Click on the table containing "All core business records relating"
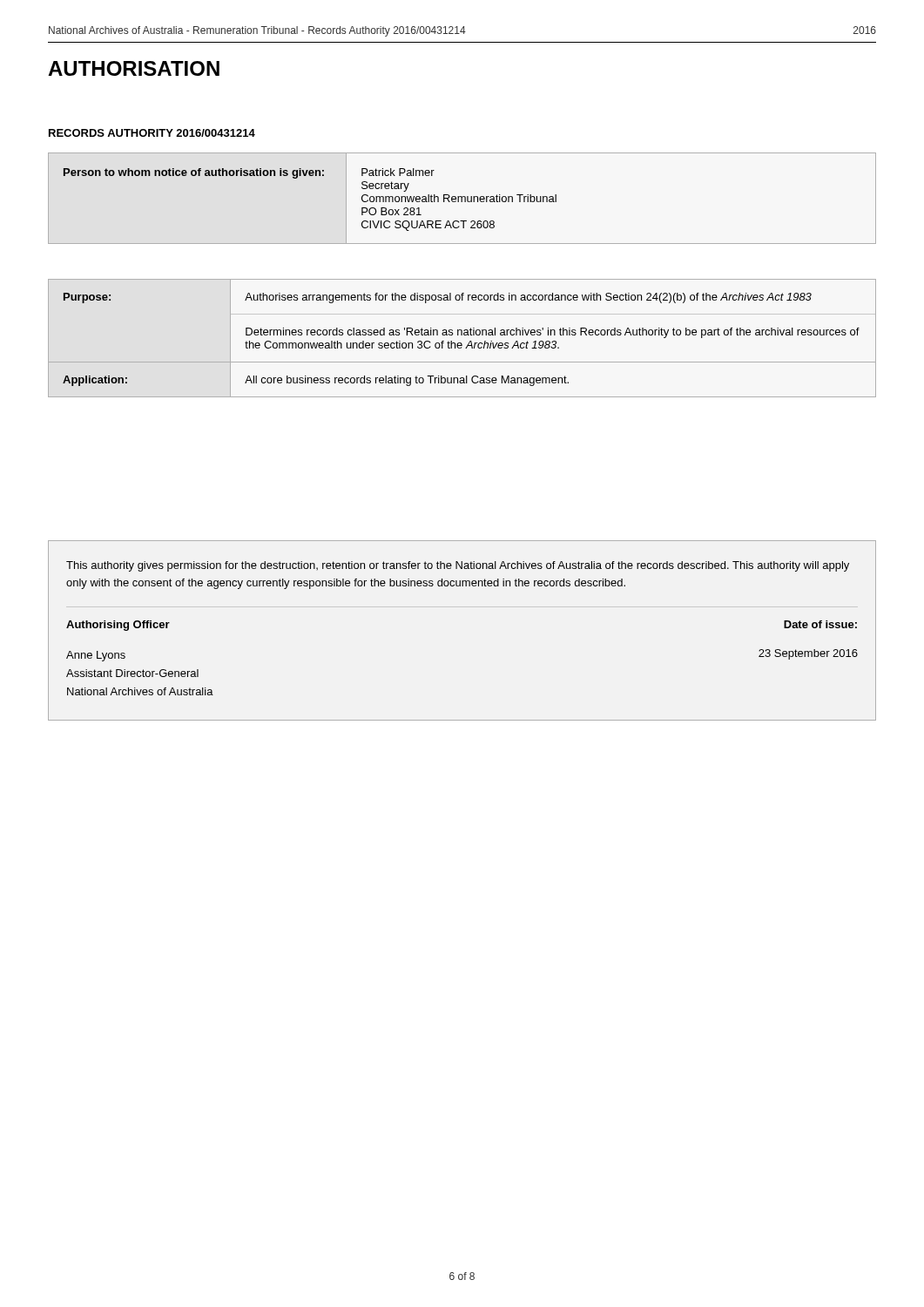924x1307 pixels. click(462, 338)
